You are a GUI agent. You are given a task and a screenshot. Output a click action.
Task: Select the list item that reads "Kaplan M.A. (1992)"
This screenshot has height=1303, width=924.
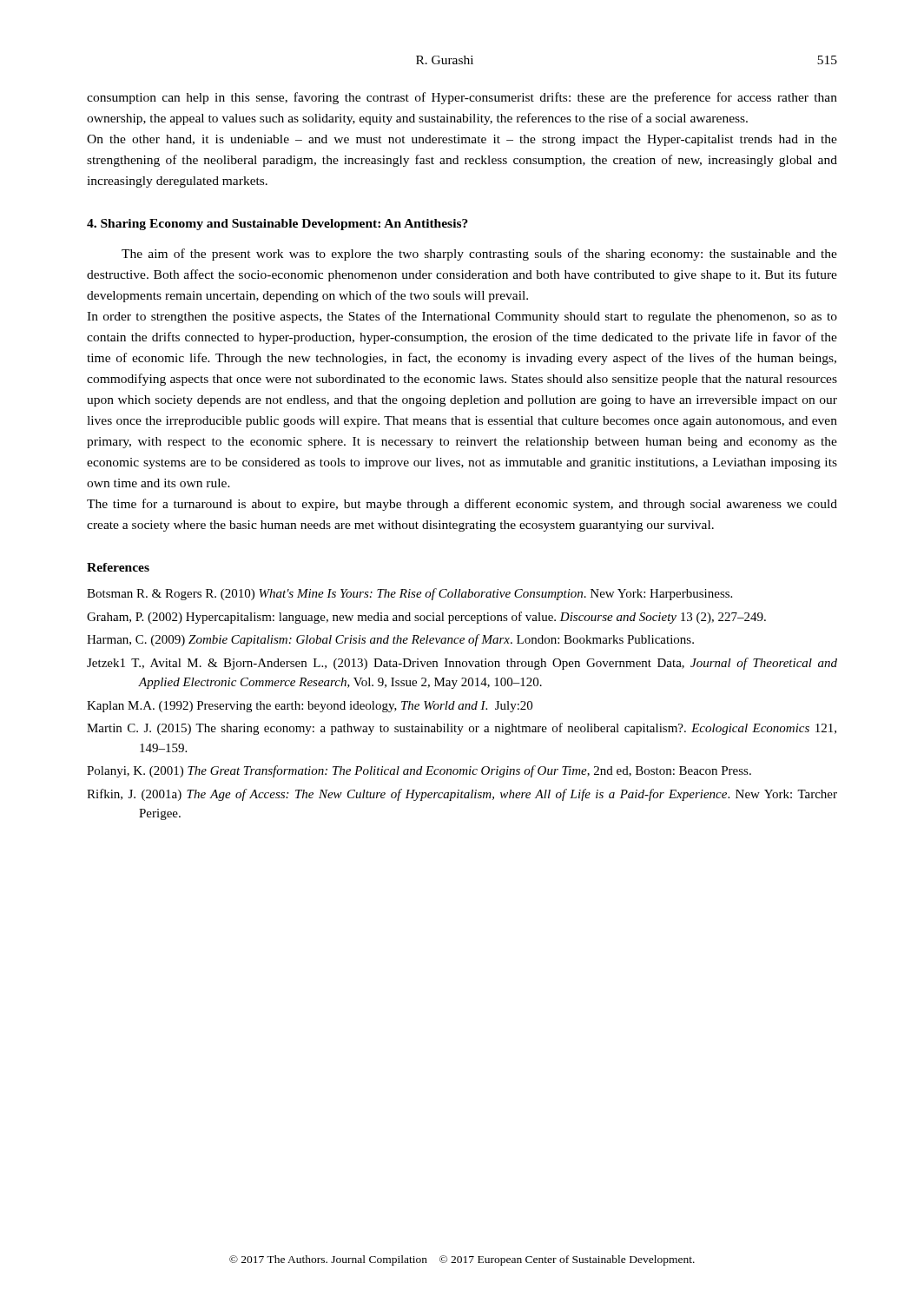pyautogui.click(x=310, y=705)
